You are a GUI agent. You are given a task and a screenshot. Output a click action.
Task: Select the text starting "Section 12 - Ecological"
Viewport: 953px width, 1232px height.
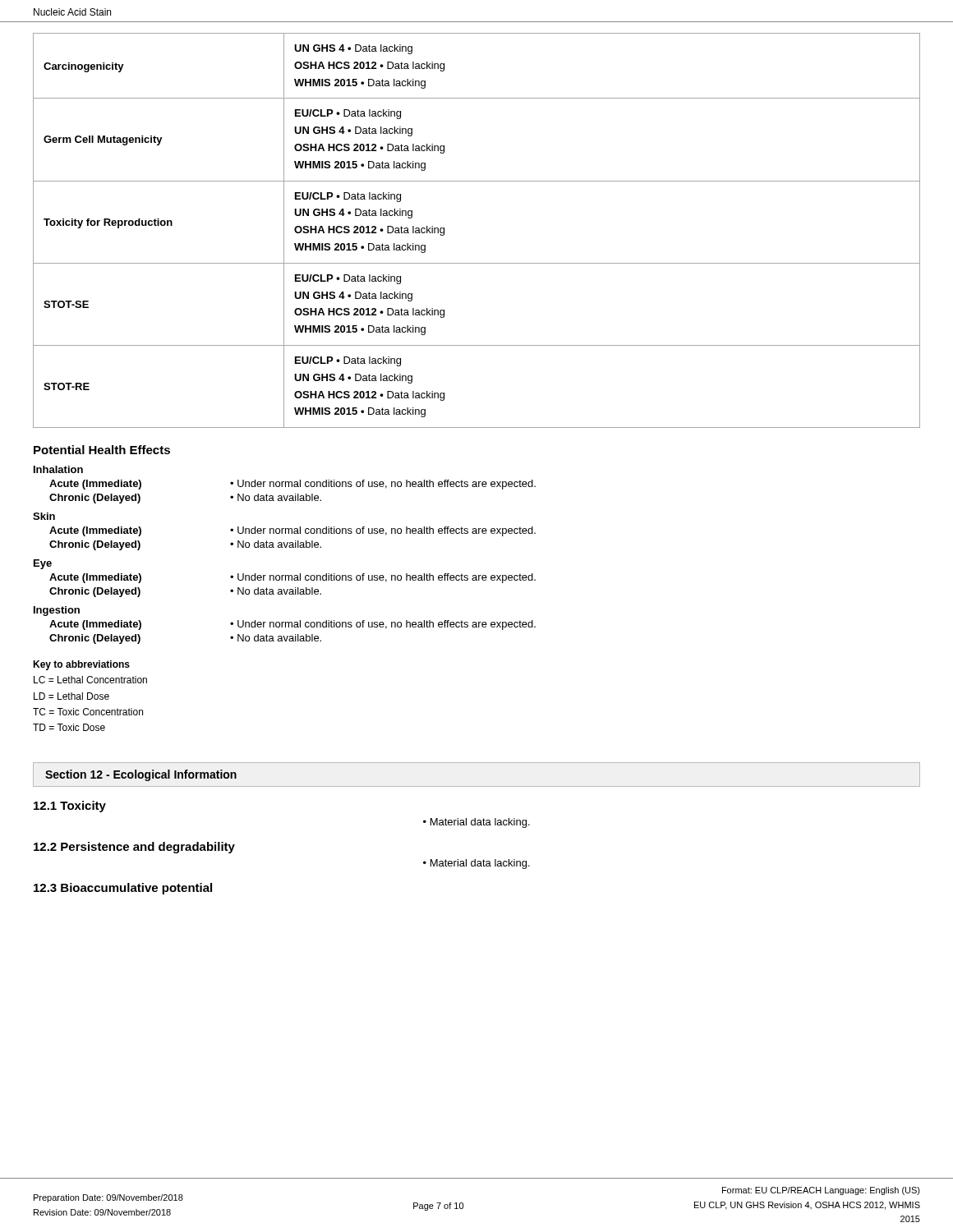coord(141,775)
